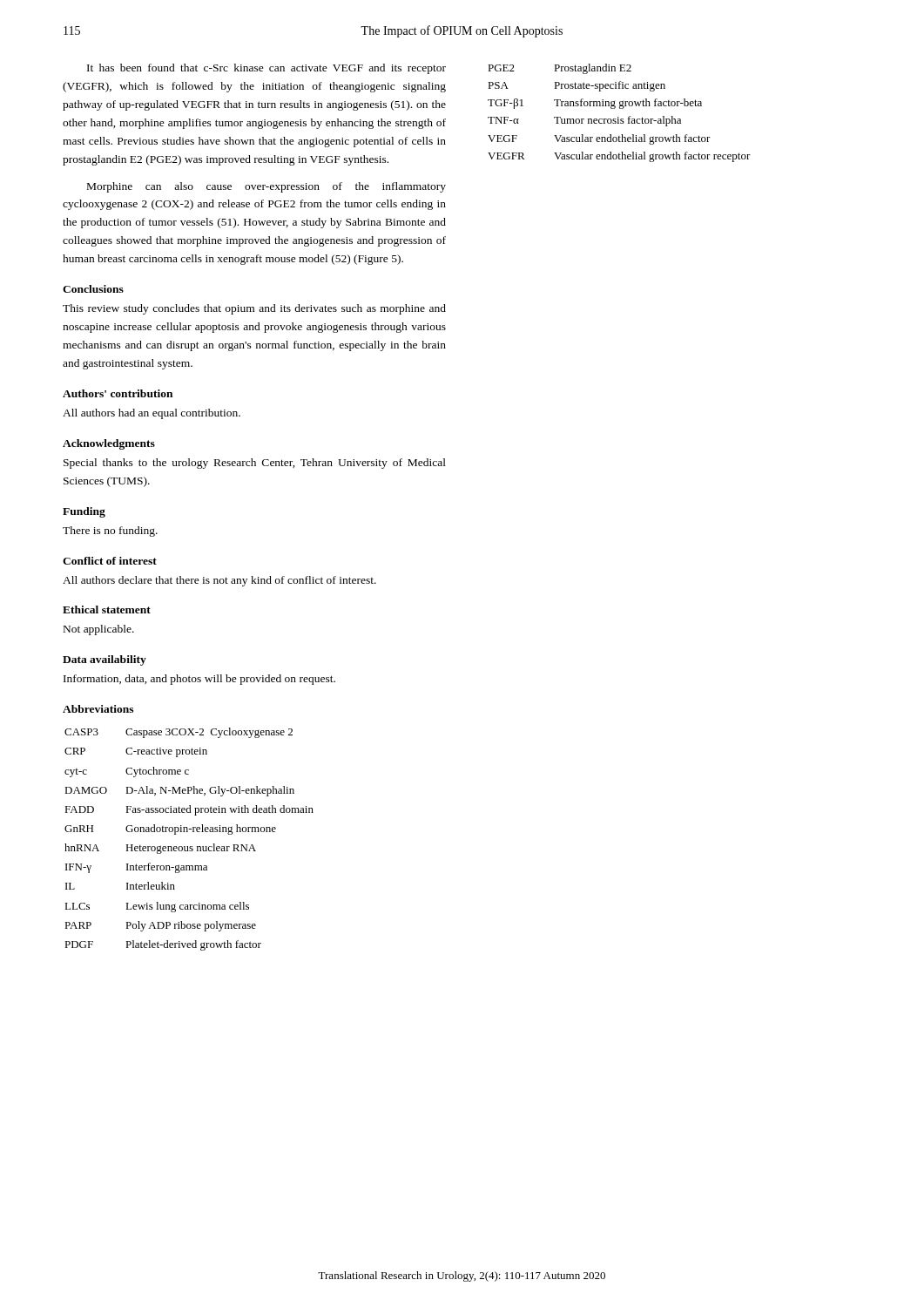Click the passage that begins "Special thanks to the urology Research Center,"
This screenshot has width=924, height=1307.
pyautogui.click(x=254, y=471)
